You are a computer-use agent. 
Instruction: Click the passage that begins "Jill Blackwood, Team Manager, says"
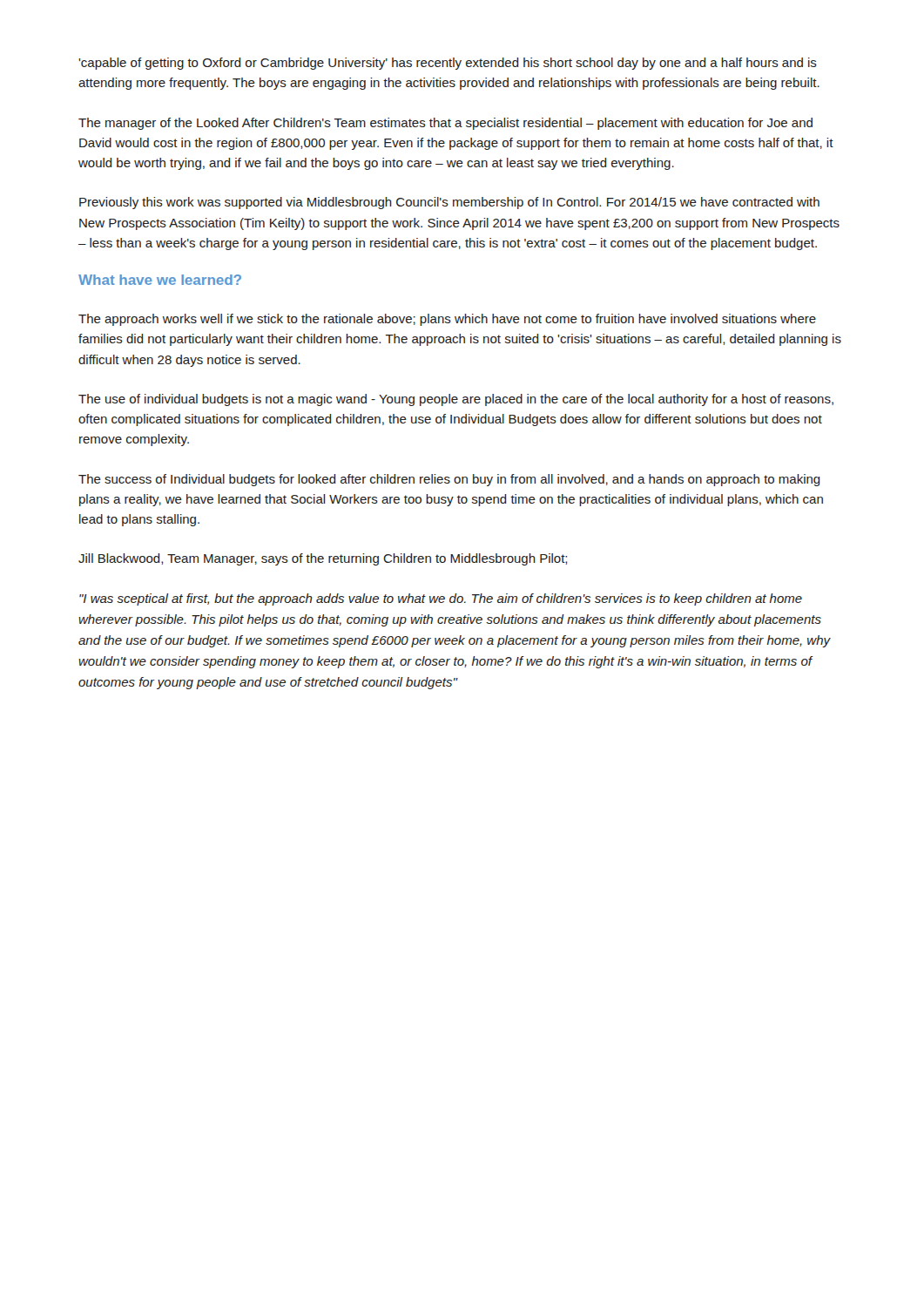pyautogui.click(x=323, y=558)
